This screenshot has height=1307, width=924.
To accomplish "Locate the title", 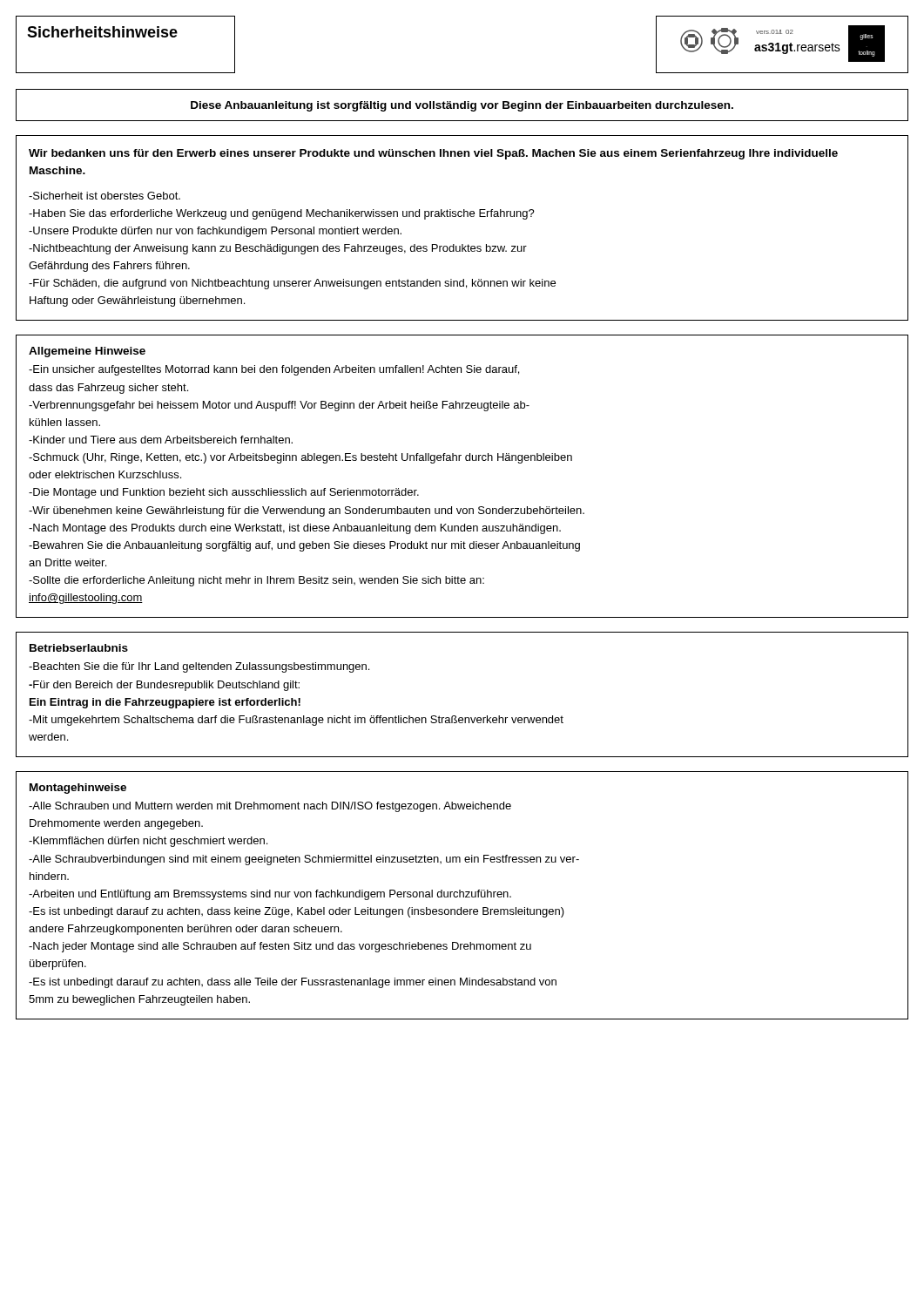I will [x=102, y=32].
